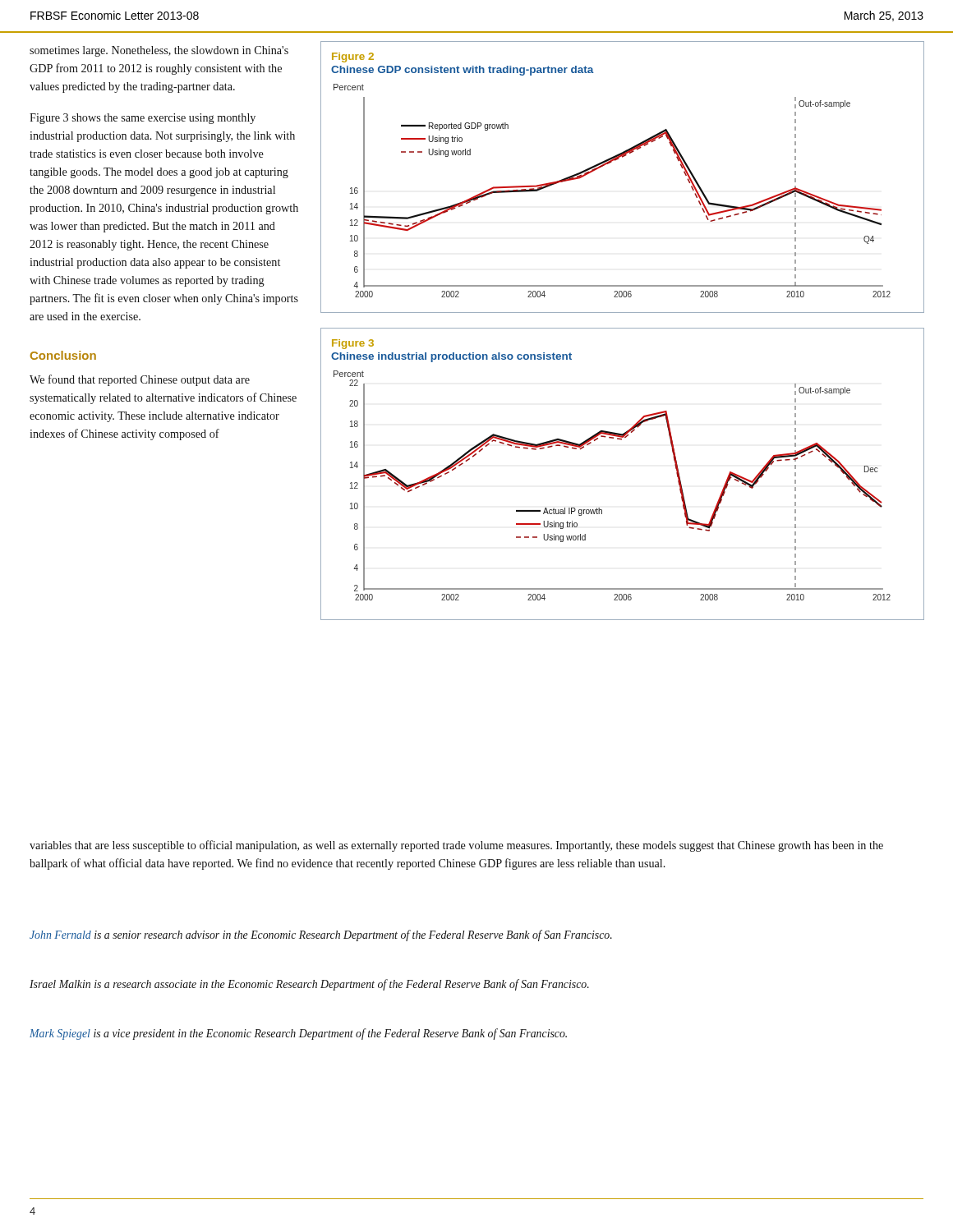Click on the text block that reads "Figure 3 shows the same"
The width and height of the screenshot is (953, 1232).
pyautogui.click(x=164, y=217)
